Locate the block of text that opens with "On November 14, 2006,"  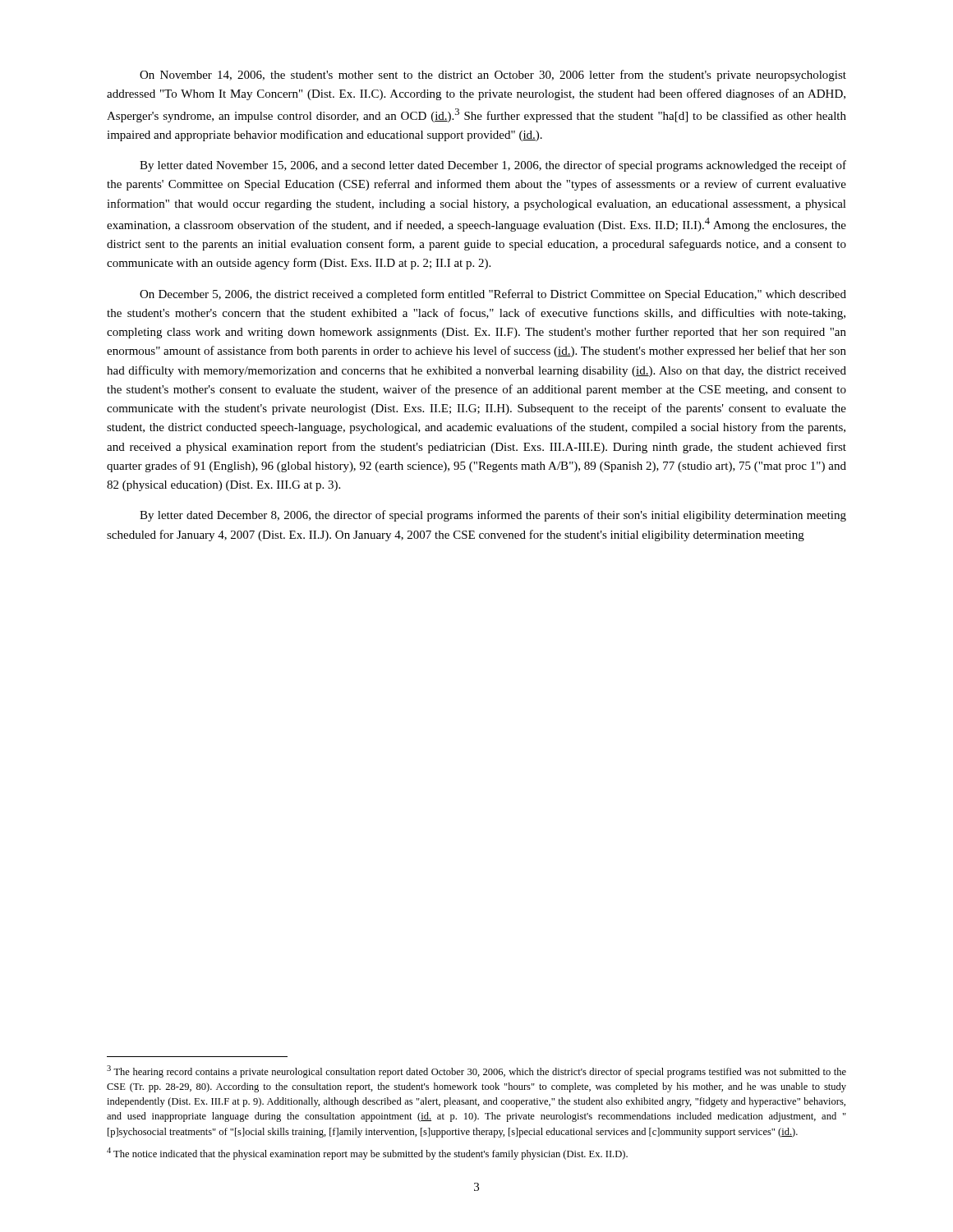click(476, 105)
